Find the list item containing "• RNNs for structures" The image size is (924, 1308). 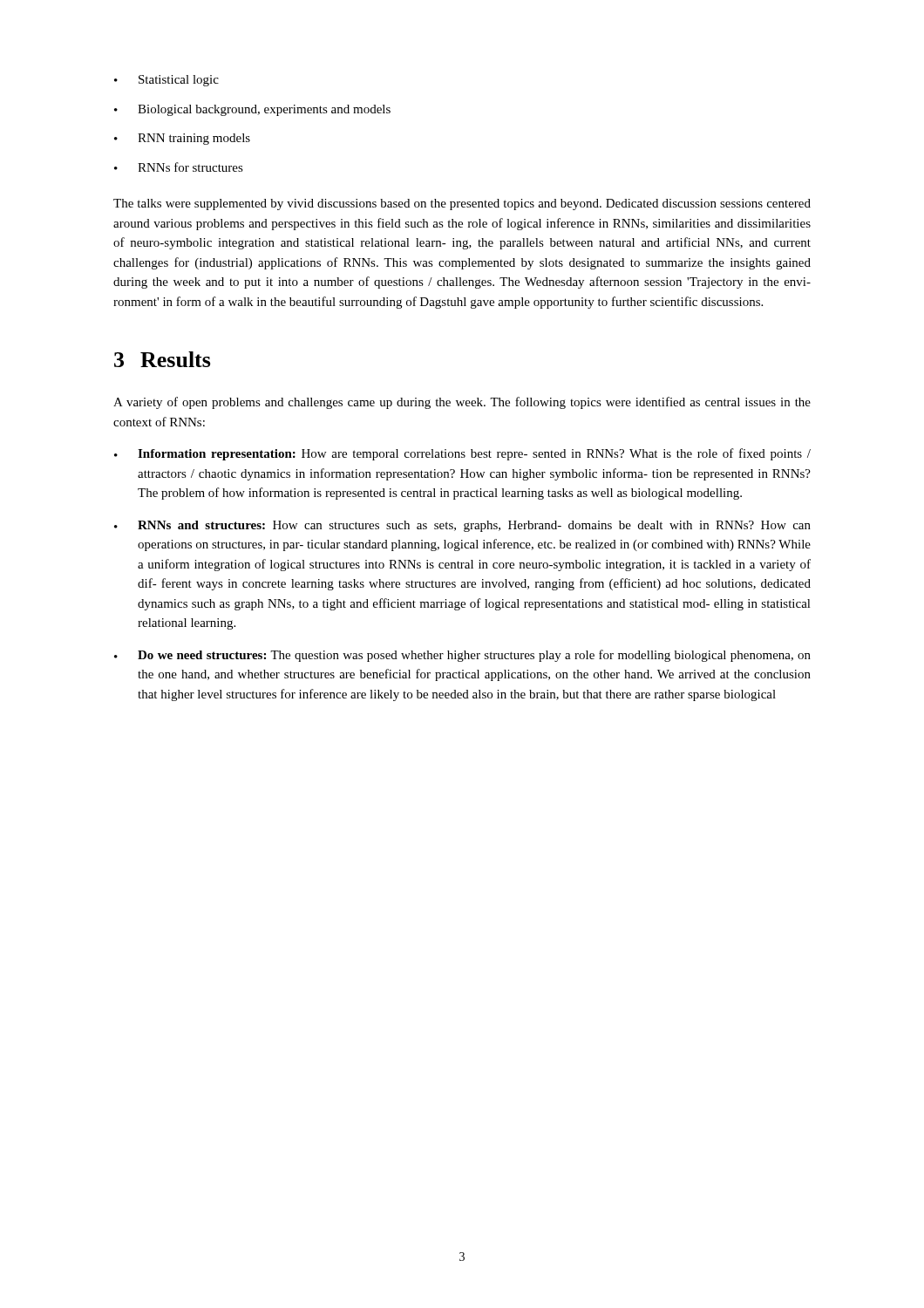[x=179, y=167]
